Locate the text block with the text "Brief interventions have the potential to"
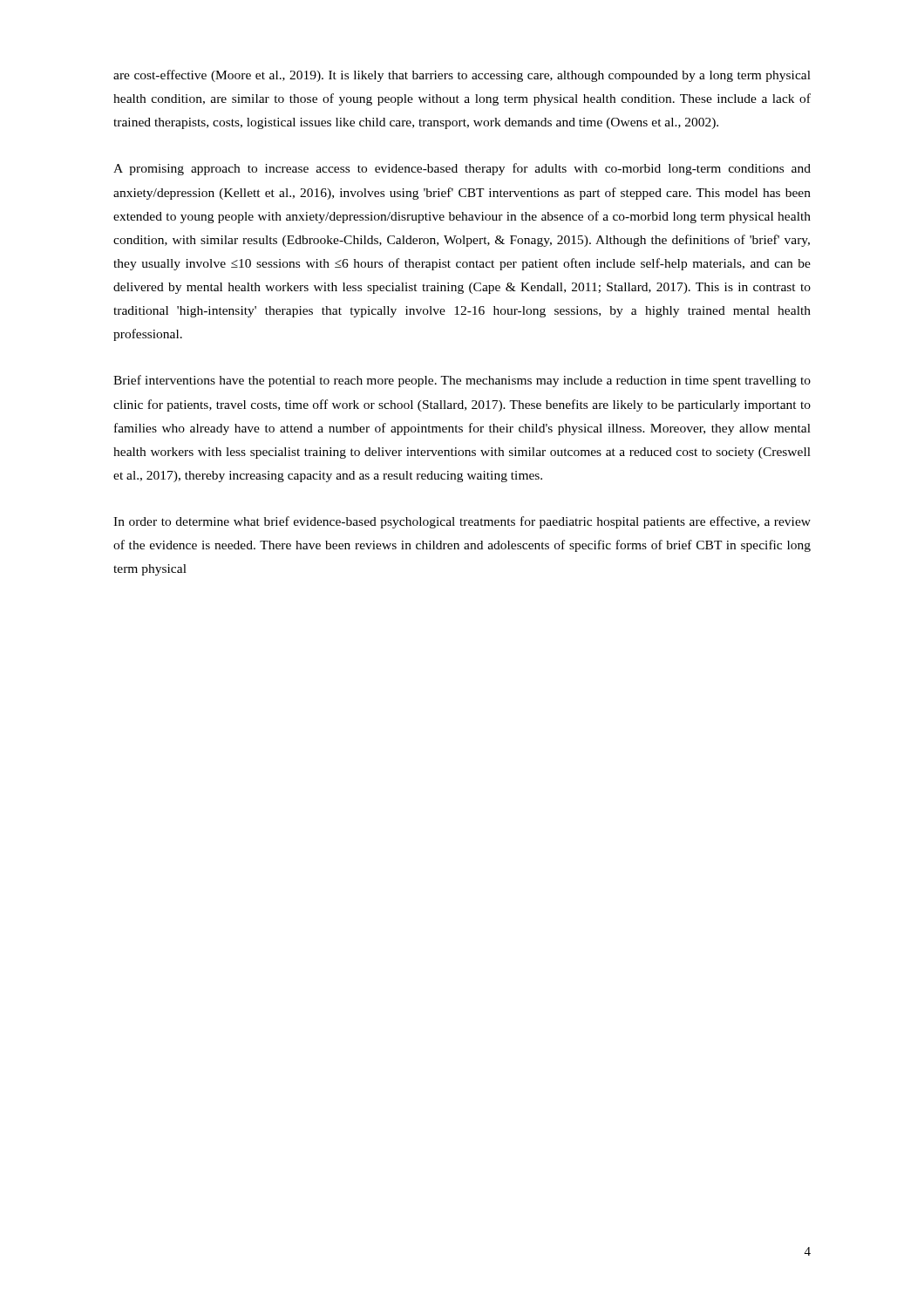This screenshot has height=1308, width=924. click(462, 427)
